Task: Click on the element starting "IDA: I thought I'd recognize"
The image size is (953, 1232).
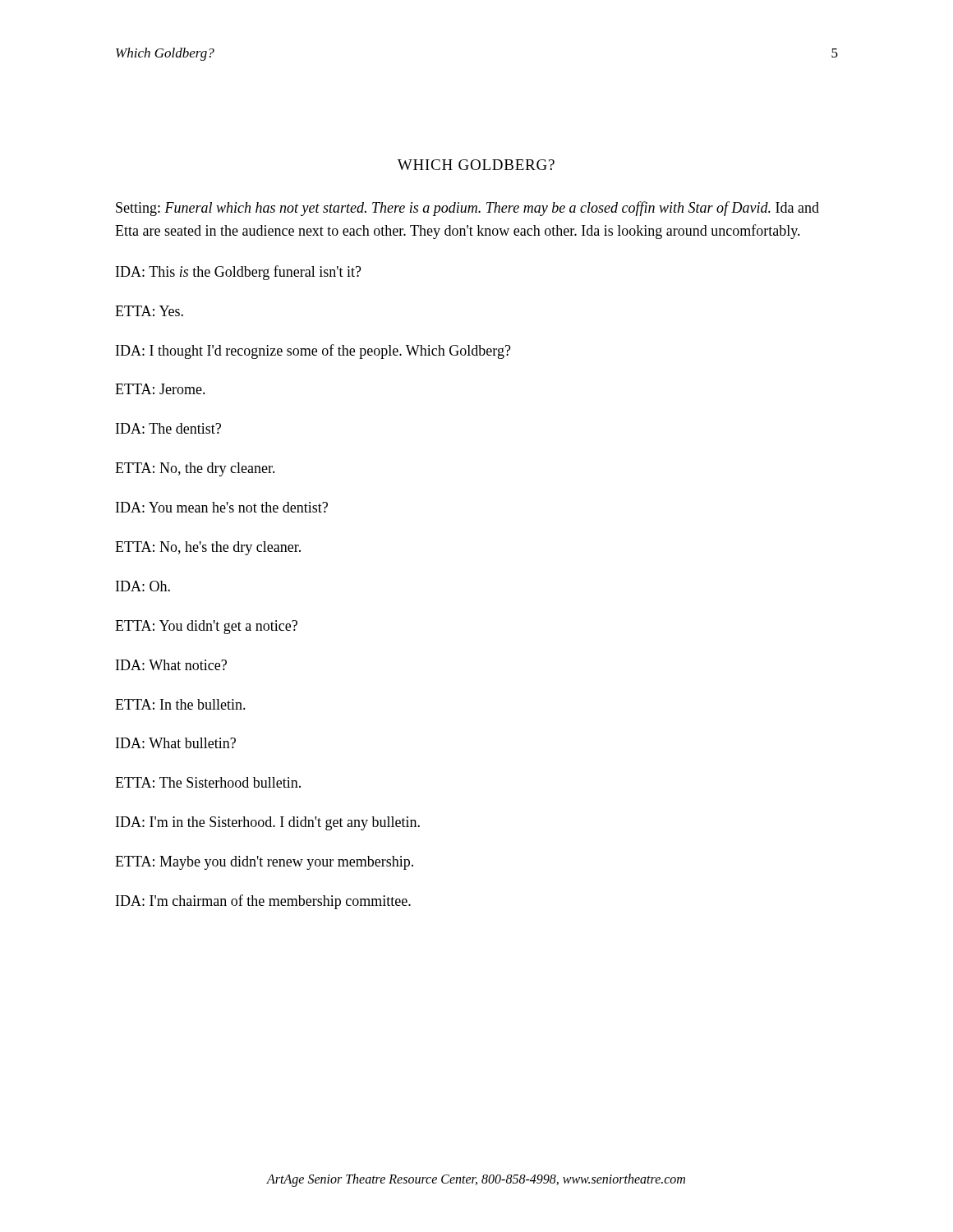Action: [313, 350]
